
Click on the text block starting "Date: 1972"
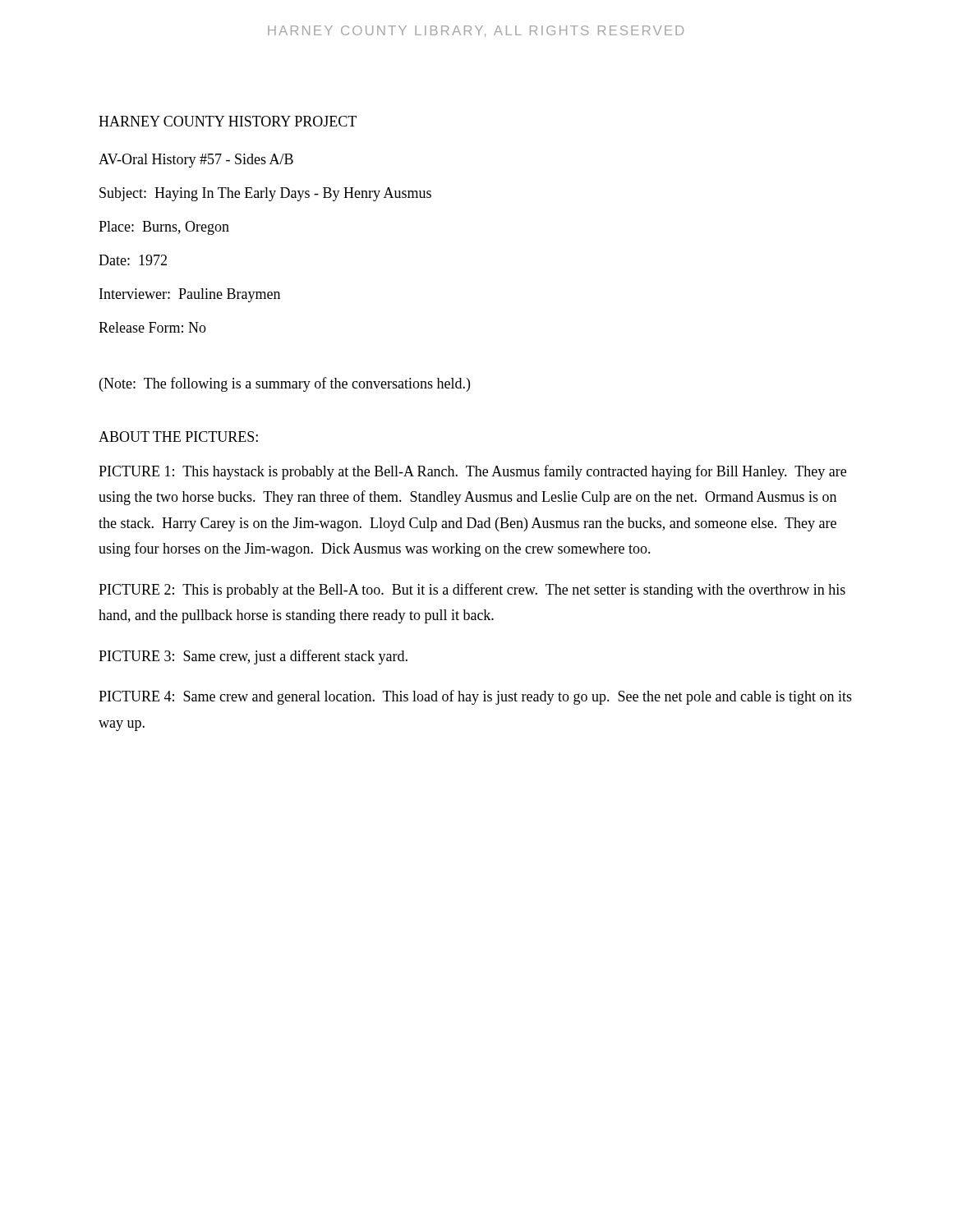click(133, 260)
